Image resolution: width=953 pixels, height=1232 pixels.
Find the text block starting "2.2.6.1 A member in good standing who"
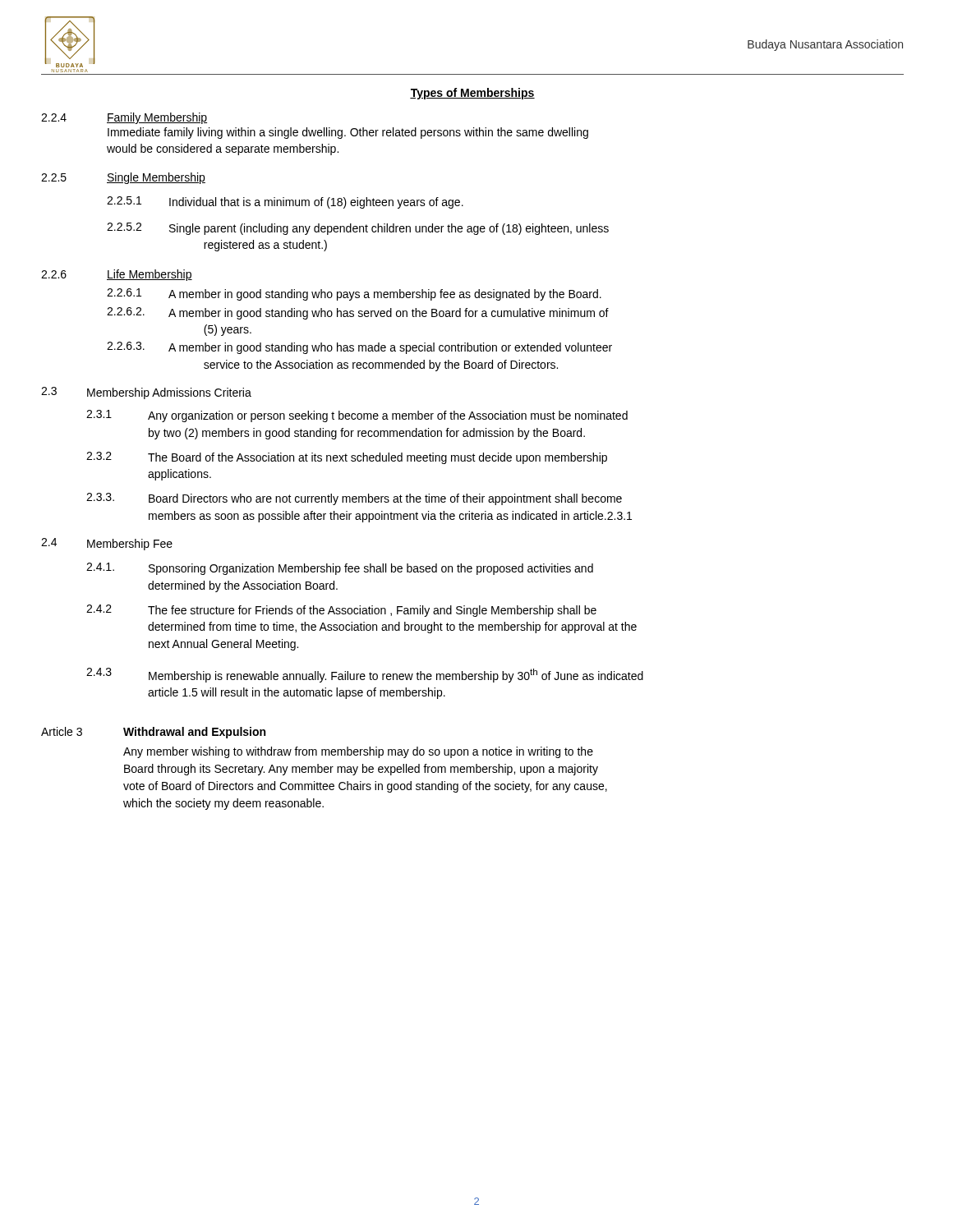tap(354, 295)
